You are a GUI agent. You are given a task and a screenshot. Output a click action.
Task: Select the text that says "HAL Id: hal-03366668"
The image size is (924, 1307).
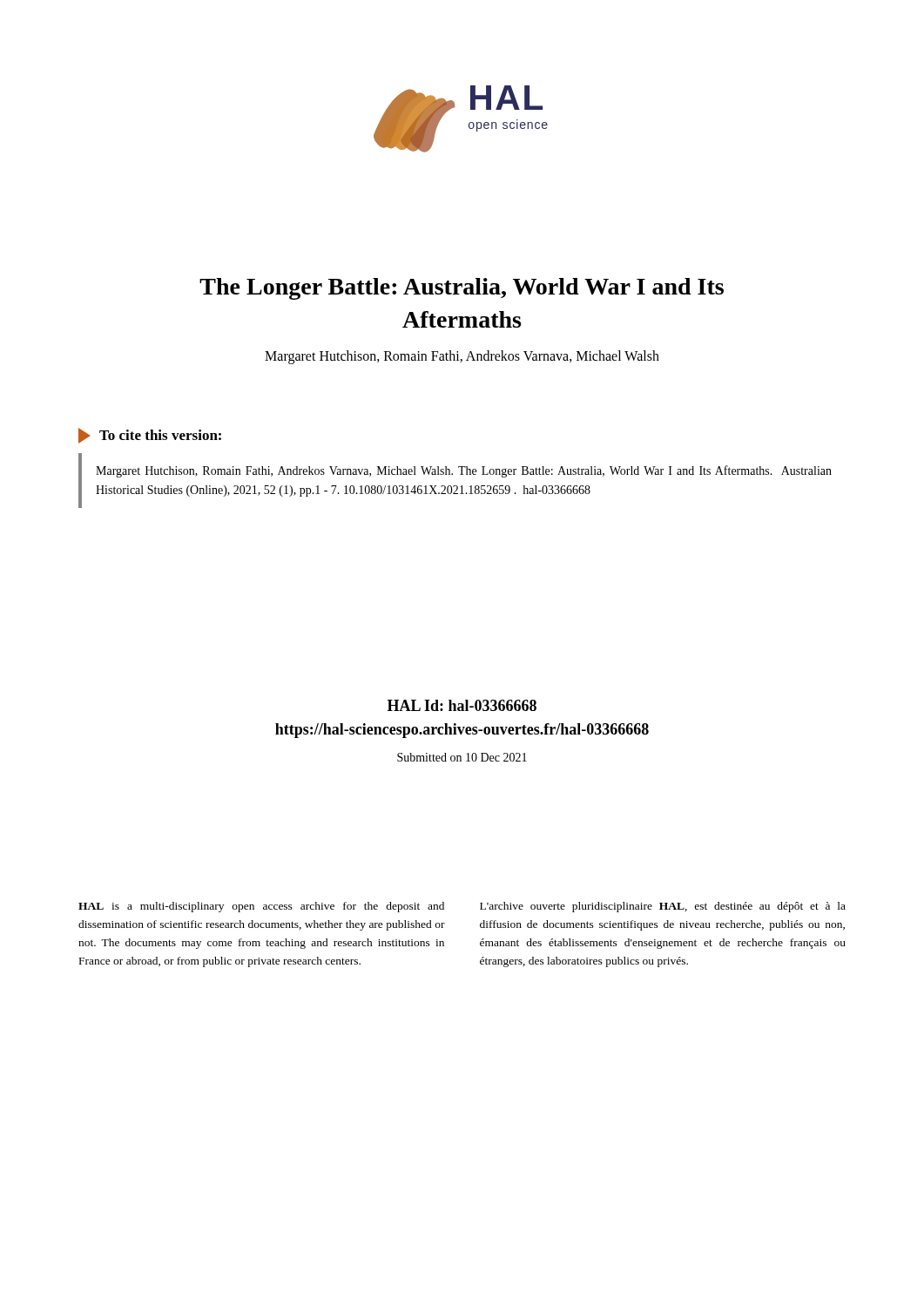click(x=462, y=706)
